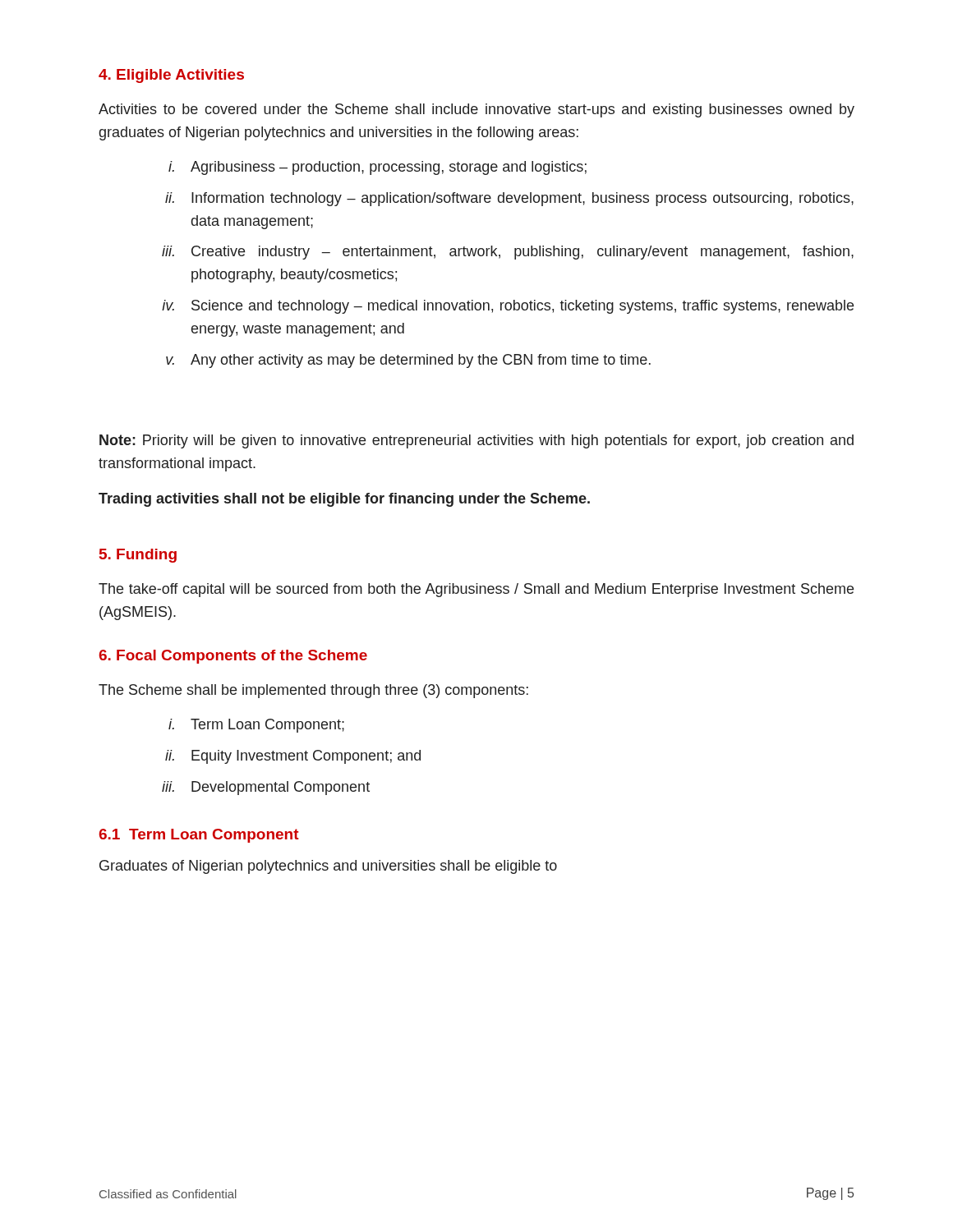Select the list item with the text "ii. Equity Investment Component;"
This screenshot has width=953, height=1232.
(293, 757)
